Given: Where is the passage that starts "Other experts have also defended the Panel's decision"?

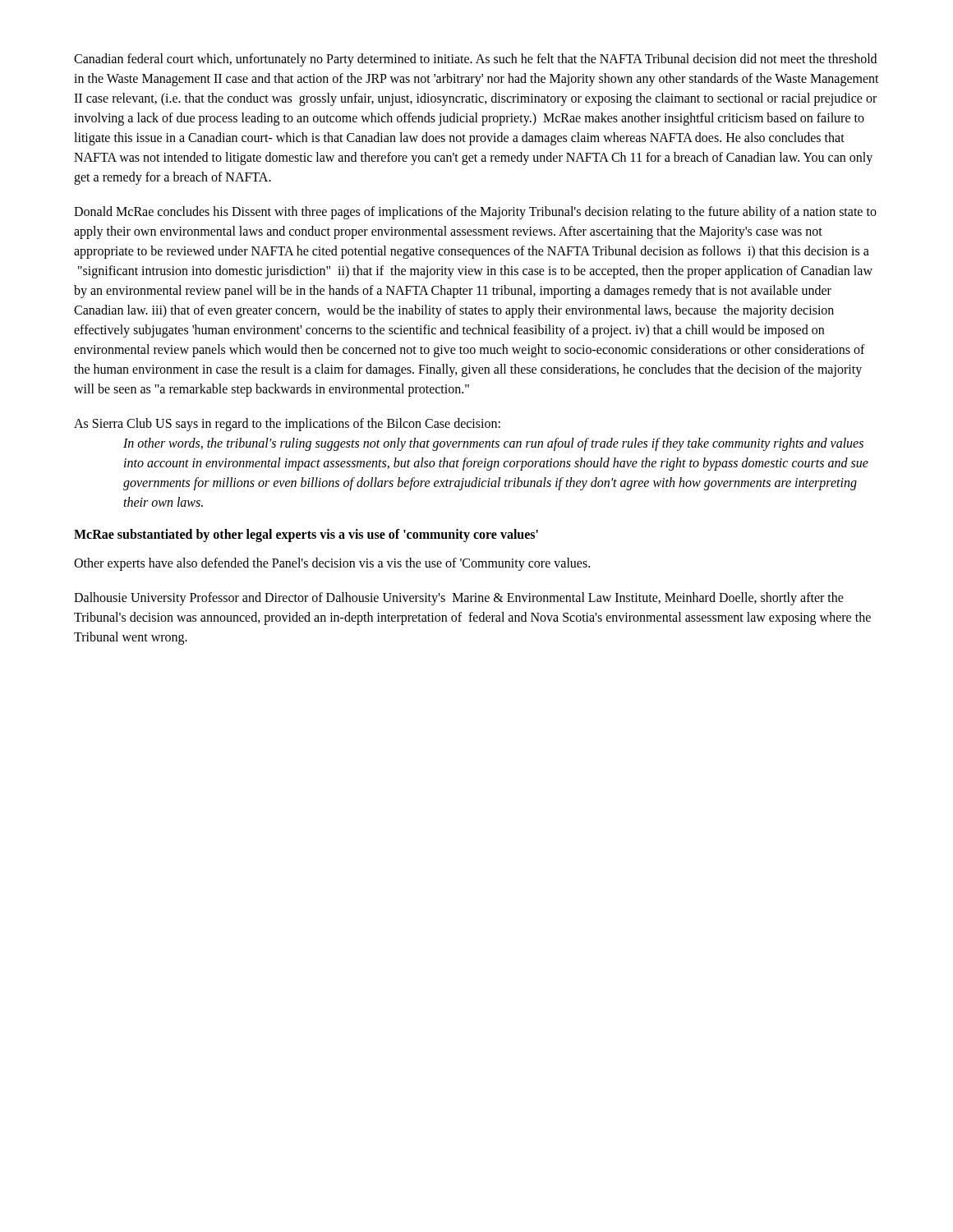Looking at the screenshot, I should 332,563.
